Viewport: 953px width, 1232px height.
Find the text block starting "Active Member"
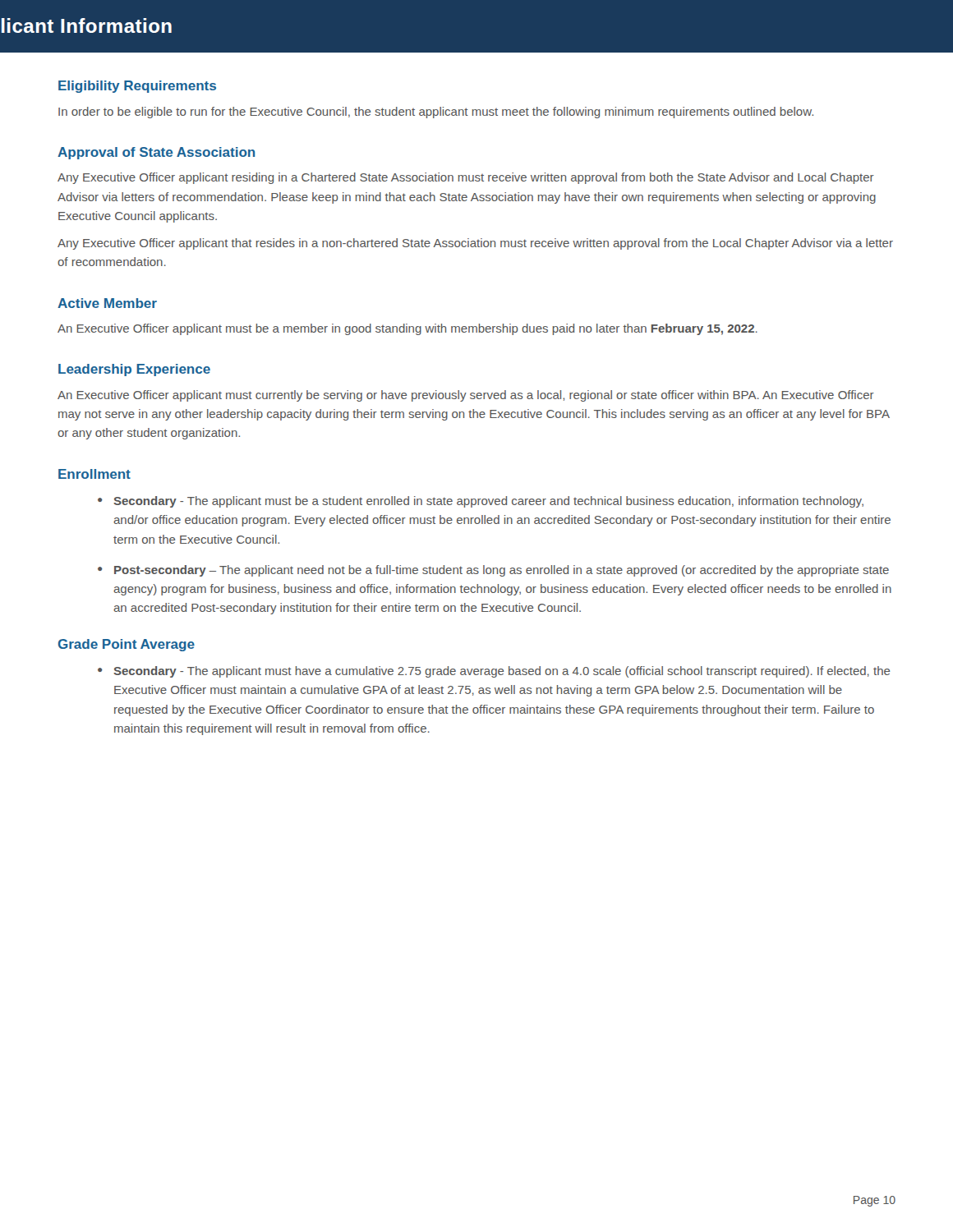click(x=107, y=303)
